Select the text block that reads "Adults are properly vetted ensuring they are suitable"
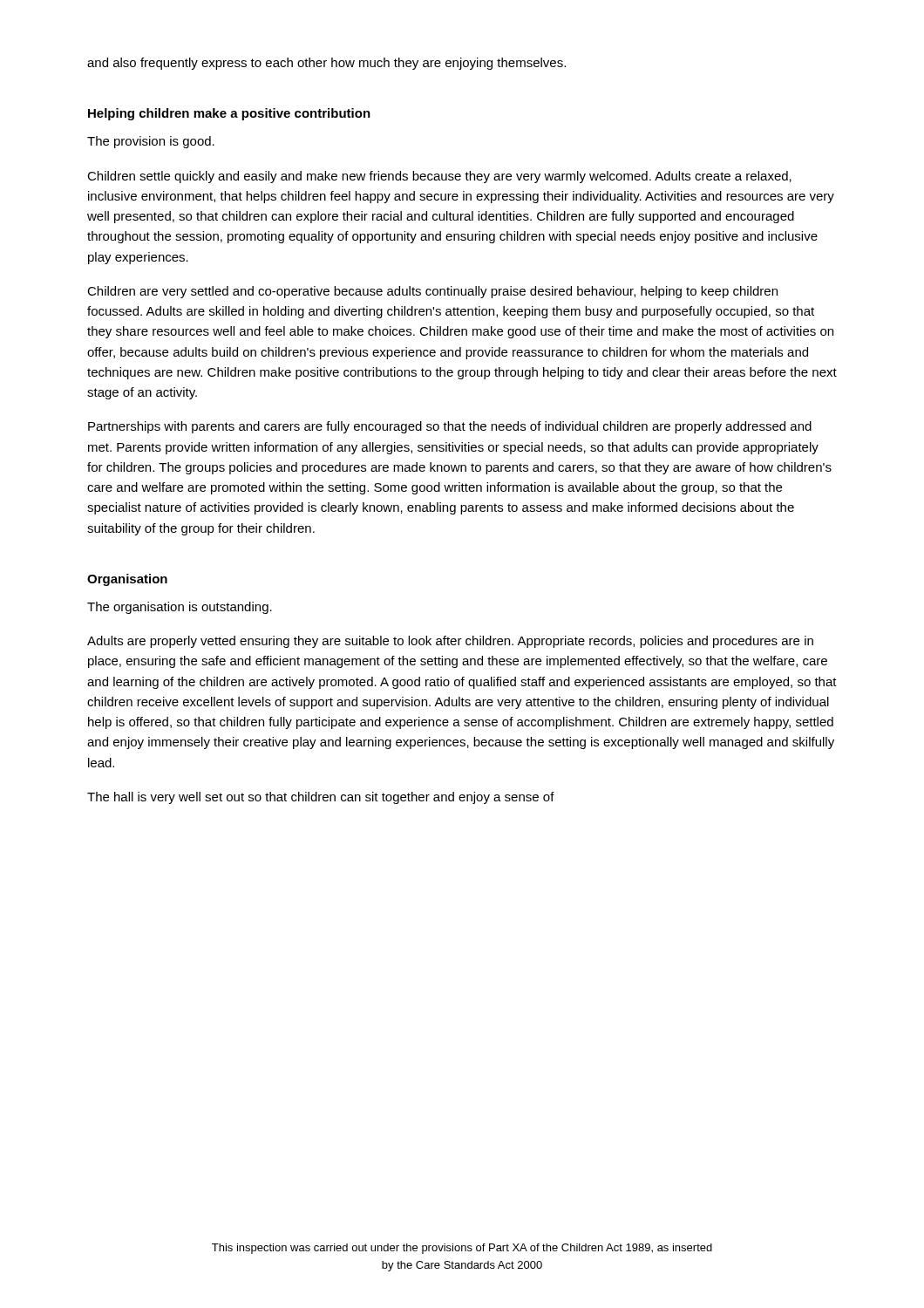 click(x=462, y=701)
